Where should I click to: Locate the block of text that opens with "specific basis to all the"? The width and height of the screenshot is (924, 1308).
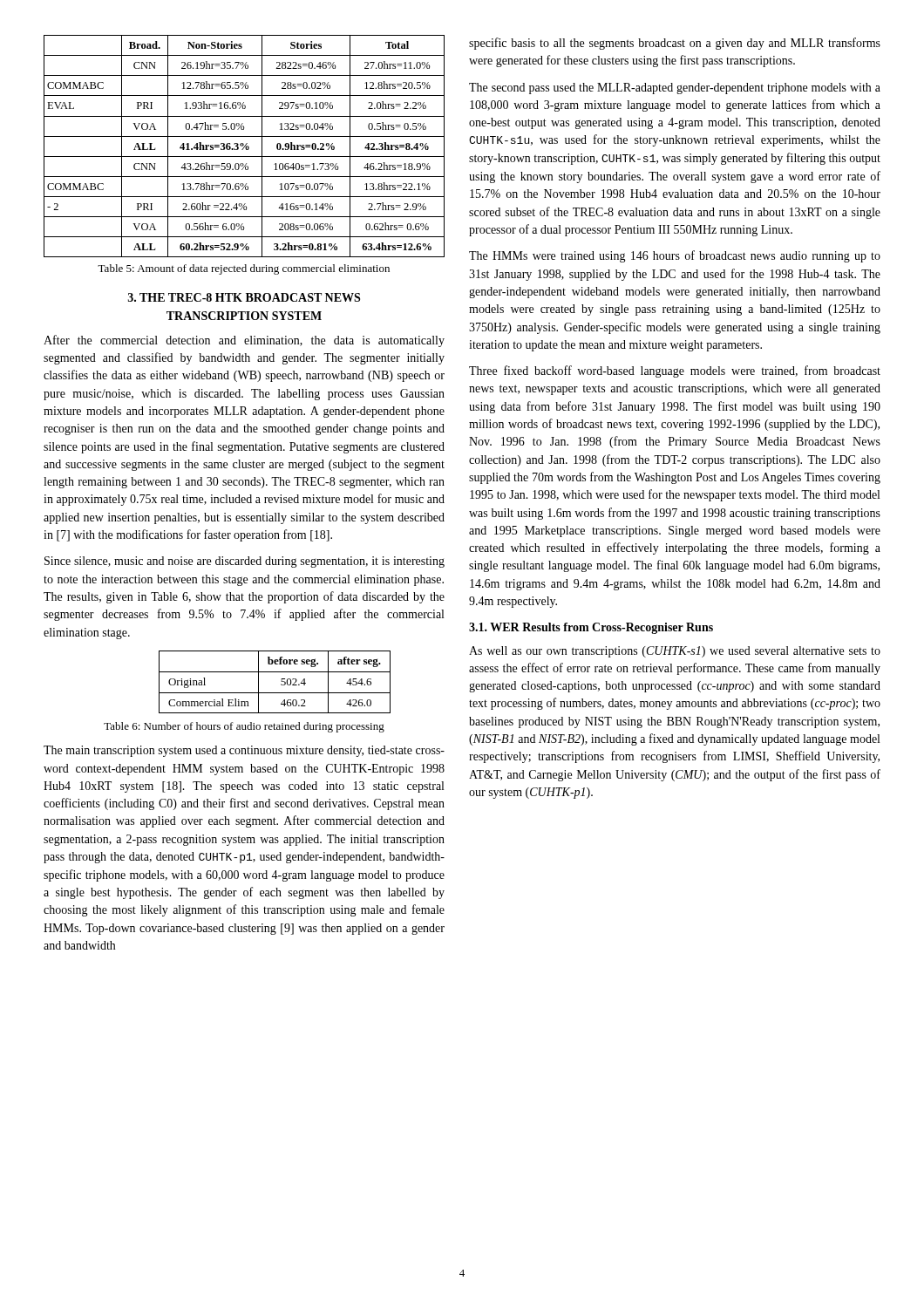[675, 52]
